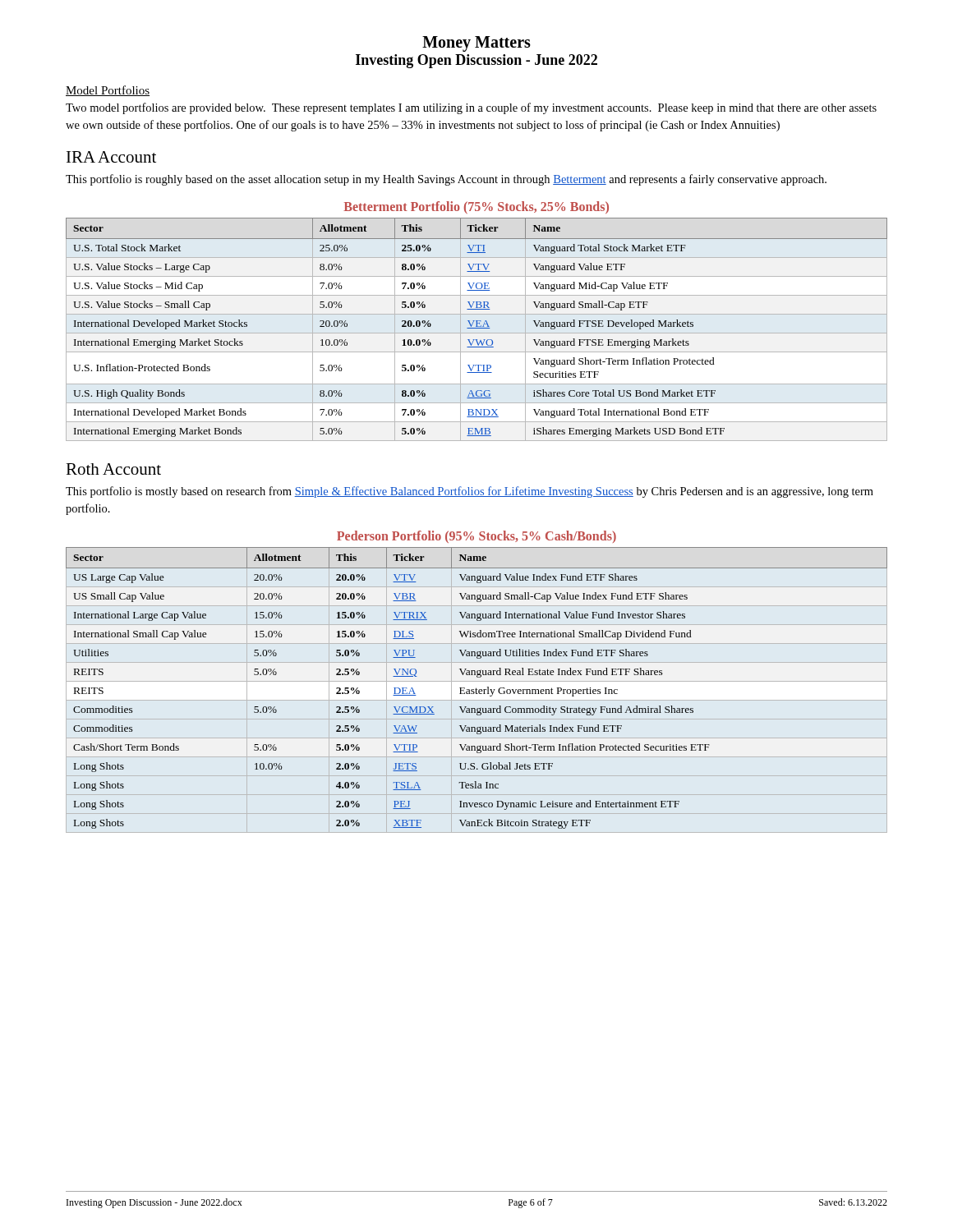Locate the region starting "IRA Account"
The height and width of the screenshot is (1232, 953).
tap(111, 157)
